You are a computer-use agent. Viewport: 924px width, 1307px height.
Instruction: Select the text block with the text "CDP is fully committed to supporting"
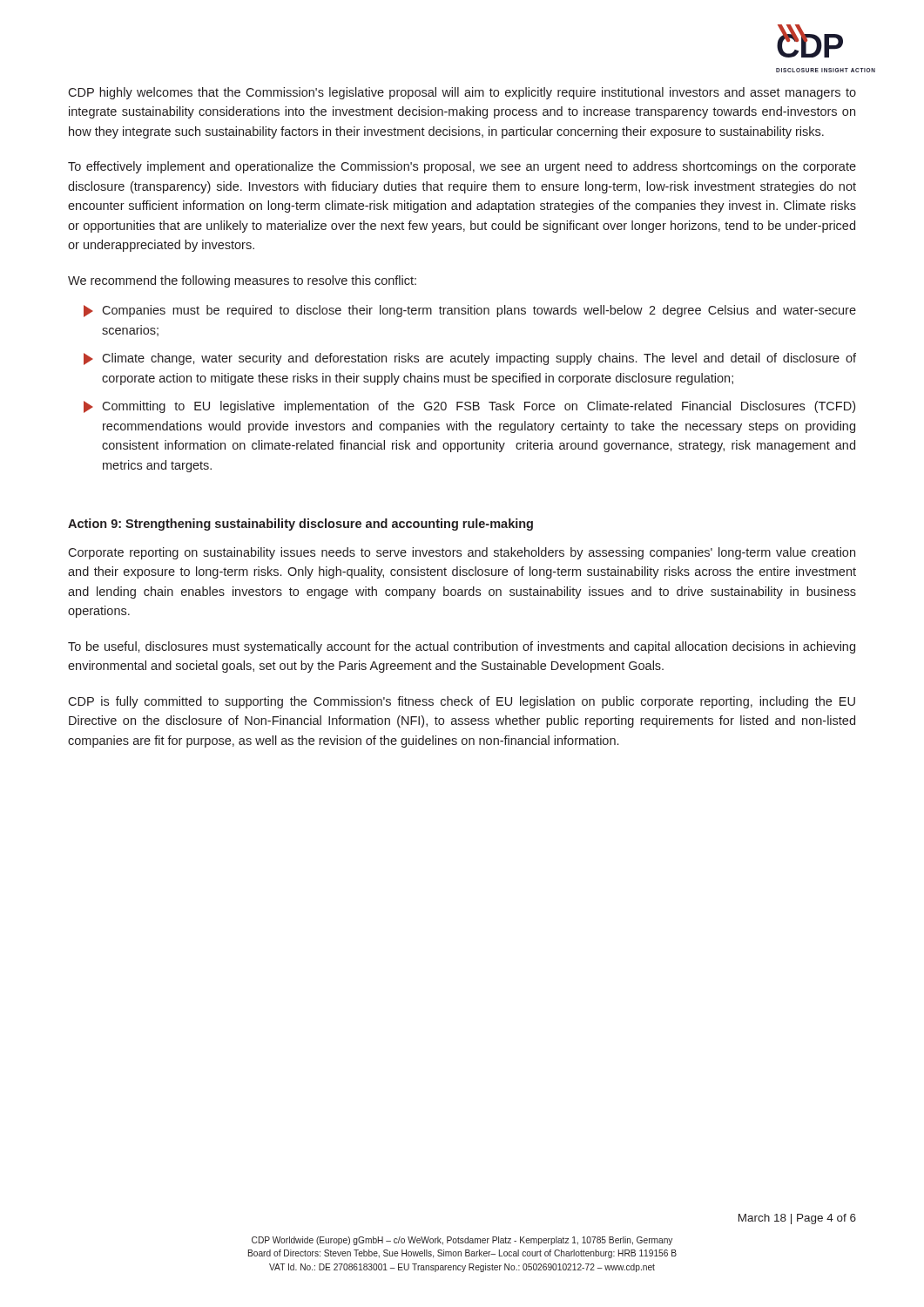pyautogui.click(x=462, y=721)
